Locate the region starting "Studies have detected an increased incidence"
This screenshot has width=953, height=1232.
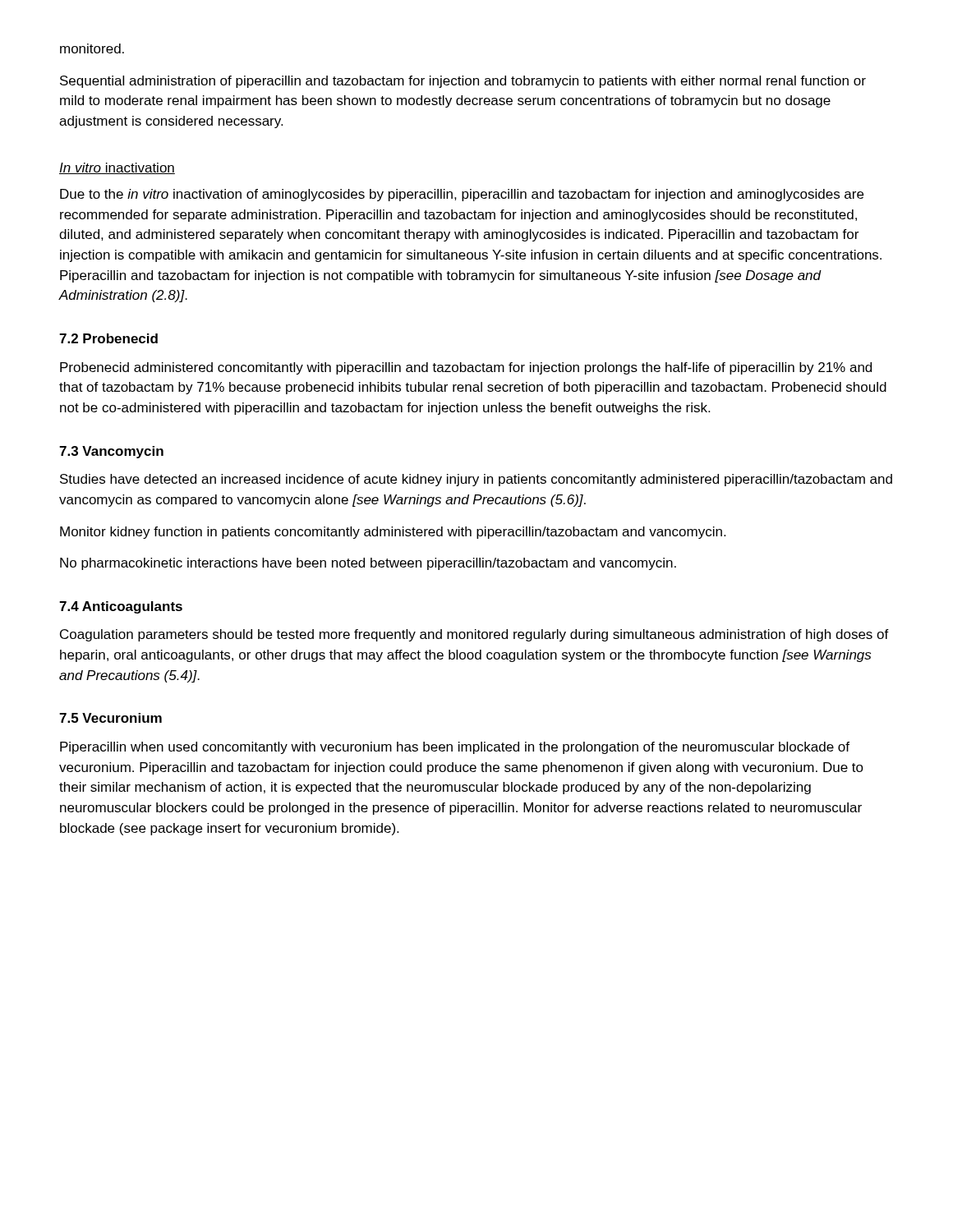[476, 490]
